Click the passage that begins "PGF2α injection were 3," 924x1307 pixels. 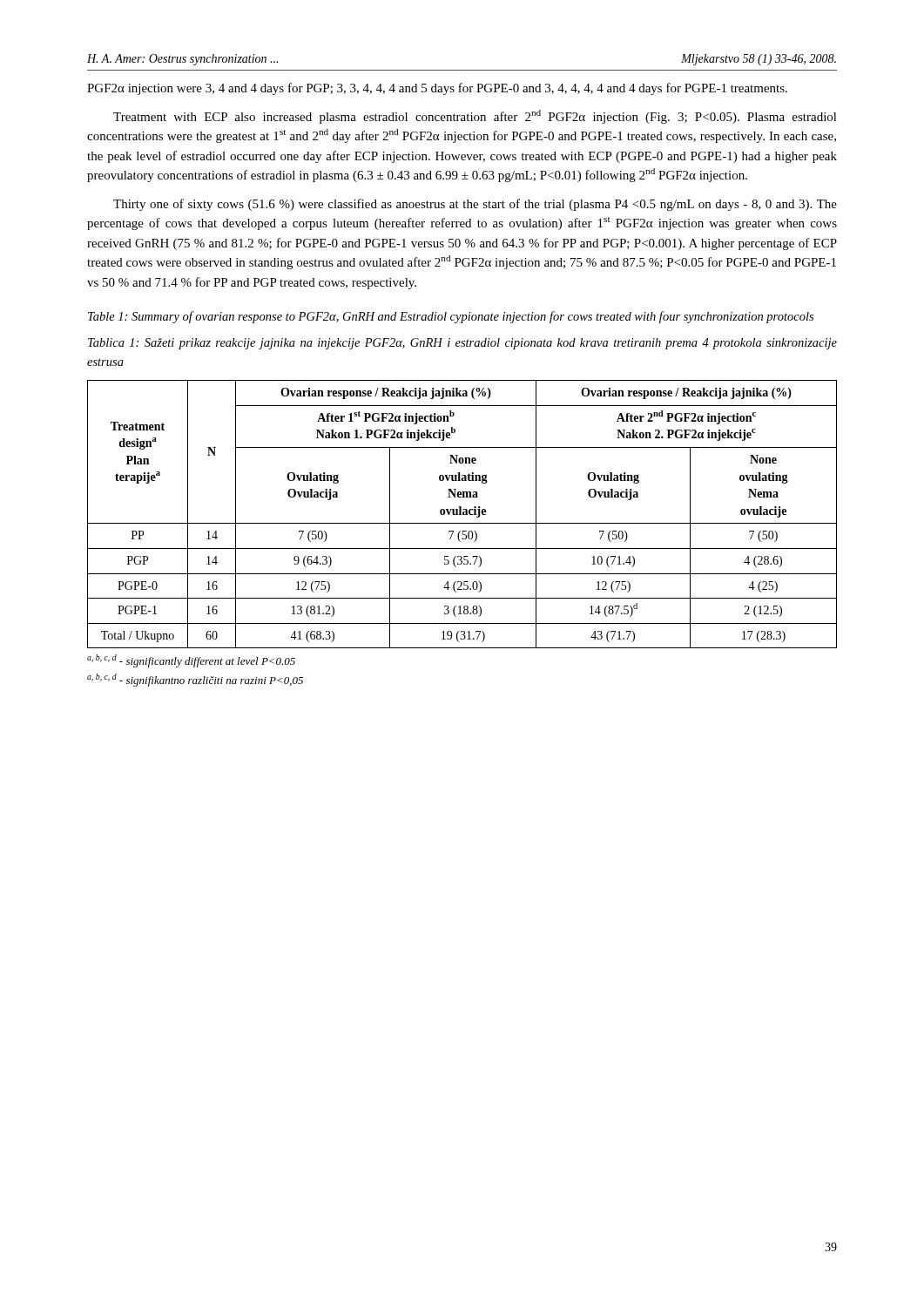pyautogui.click(x=462, y=88)
